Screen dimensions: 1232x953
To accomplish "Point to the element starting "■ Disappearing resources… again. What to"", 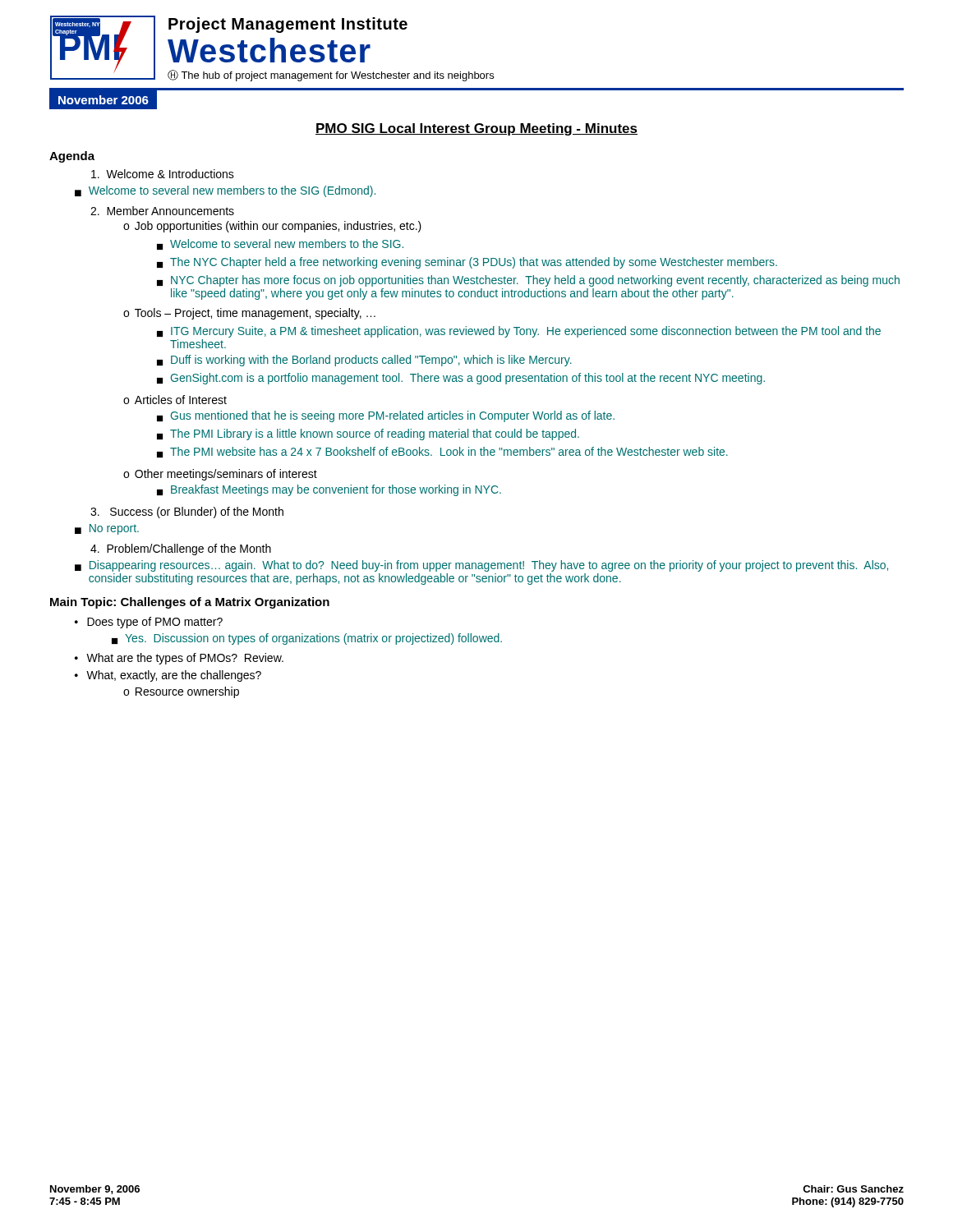I will tap(489, 572).
